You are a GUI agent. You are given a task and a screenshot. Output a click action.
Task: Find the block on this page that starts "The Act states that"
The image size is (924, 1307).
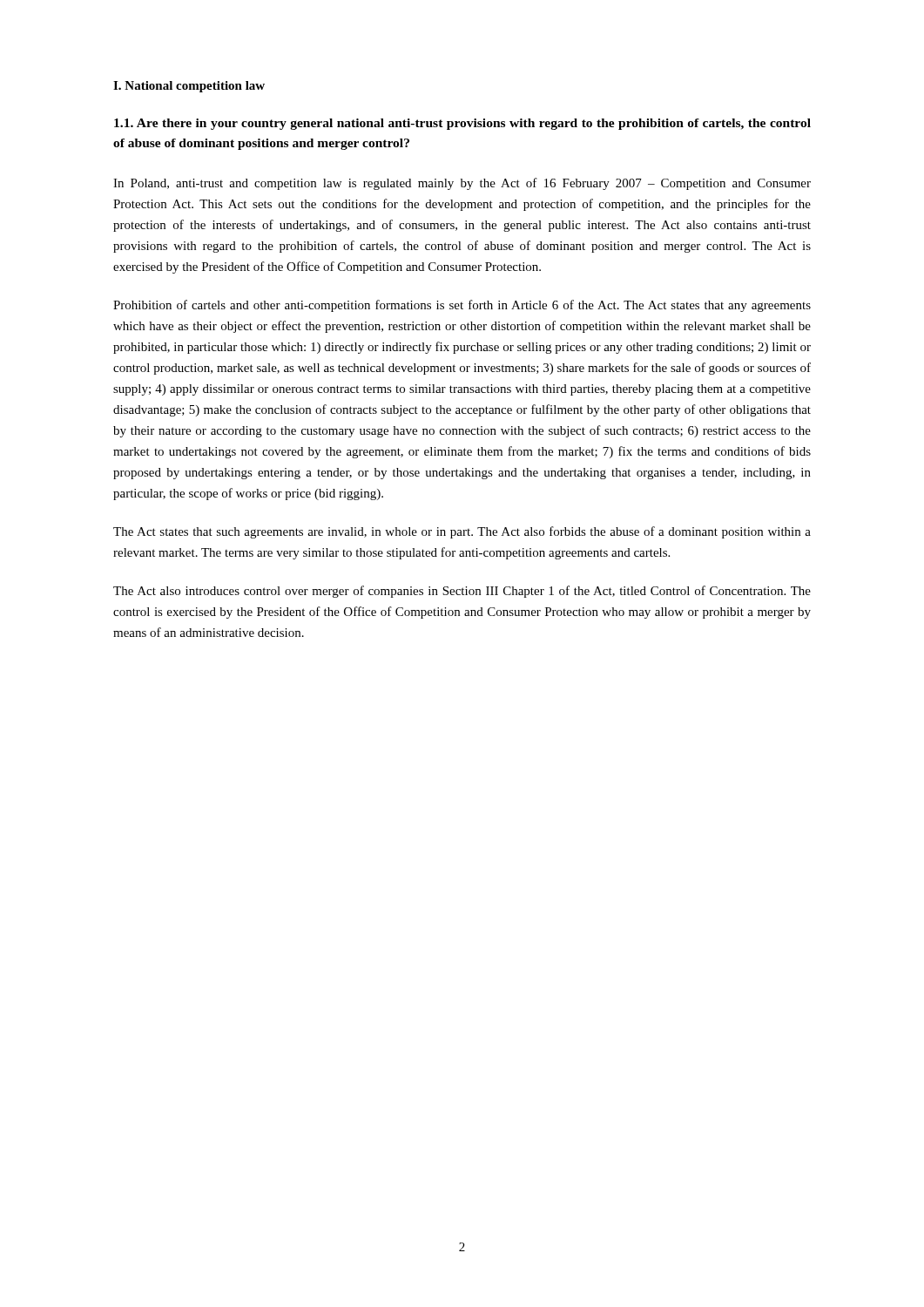coord(462,542)
